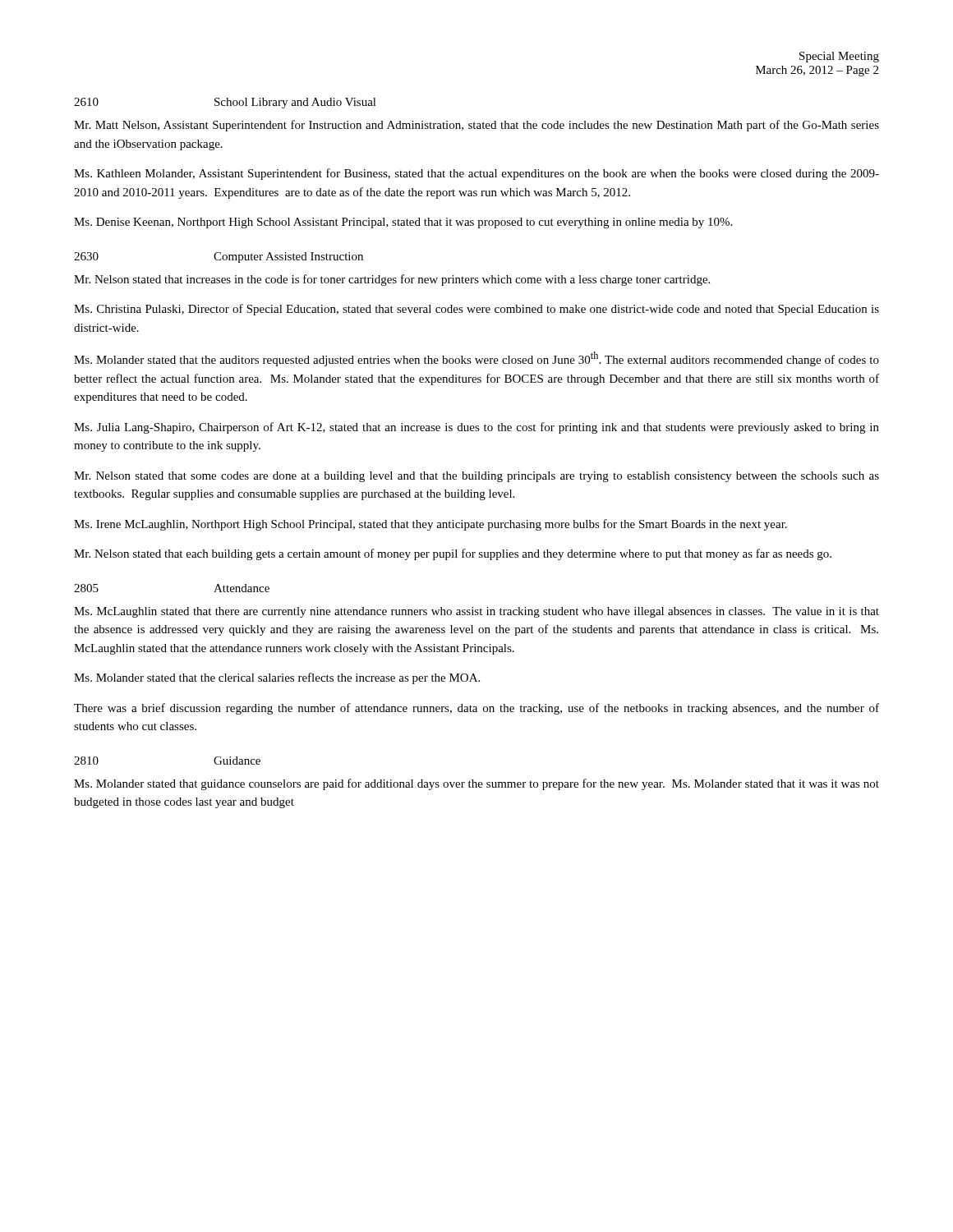This screenshot has width=953, height=1232.
Task: Point to the text block starting "Ms. Molander stated that the auditors"
Action: [476, 377]
